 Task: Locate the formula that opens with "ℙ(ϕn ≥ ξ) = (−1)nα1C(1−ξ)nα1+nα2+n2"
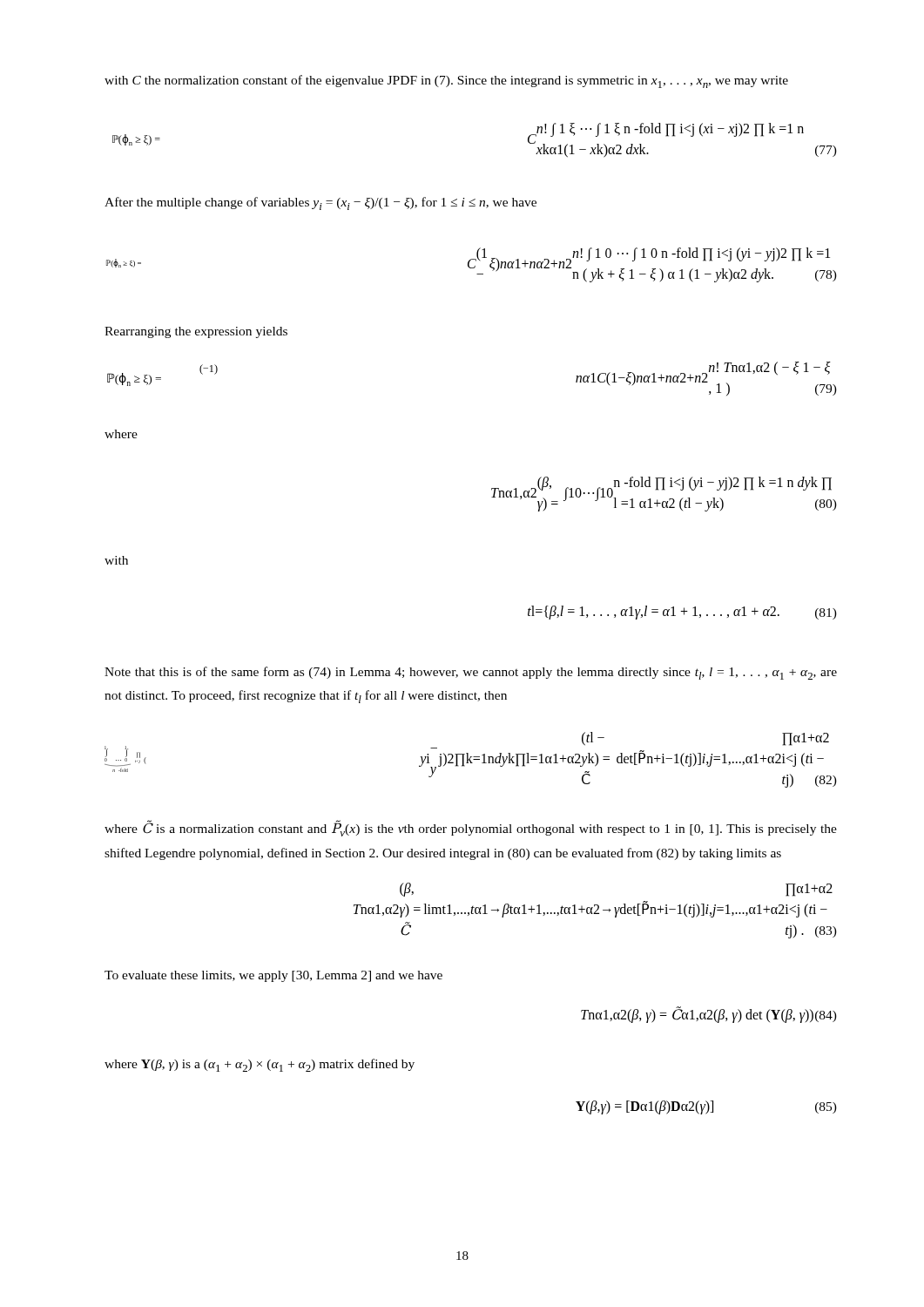(137, 378)
